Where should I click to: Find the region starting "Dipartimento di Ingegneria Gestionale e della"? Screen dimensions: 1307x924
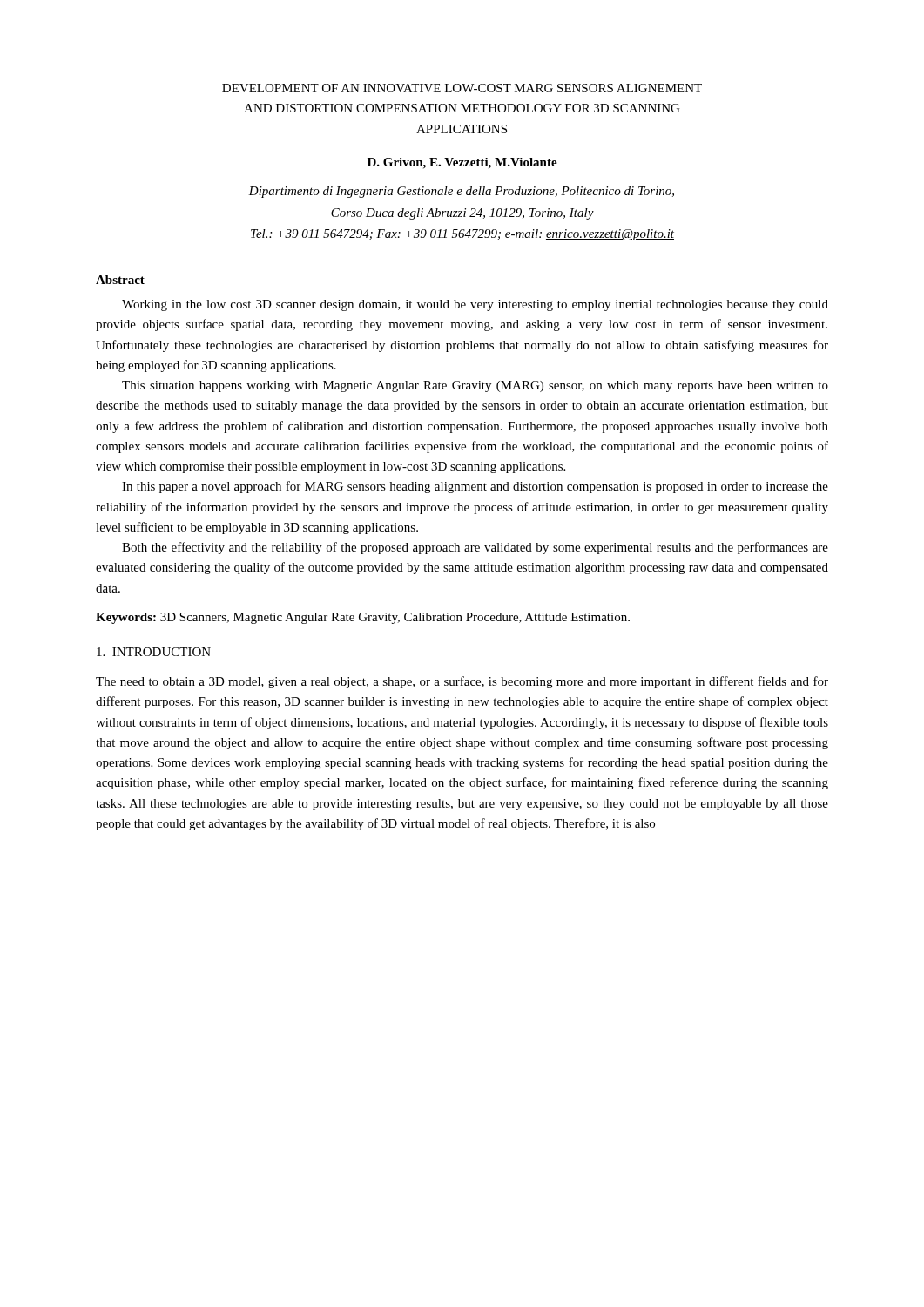[x=462, y=212]
